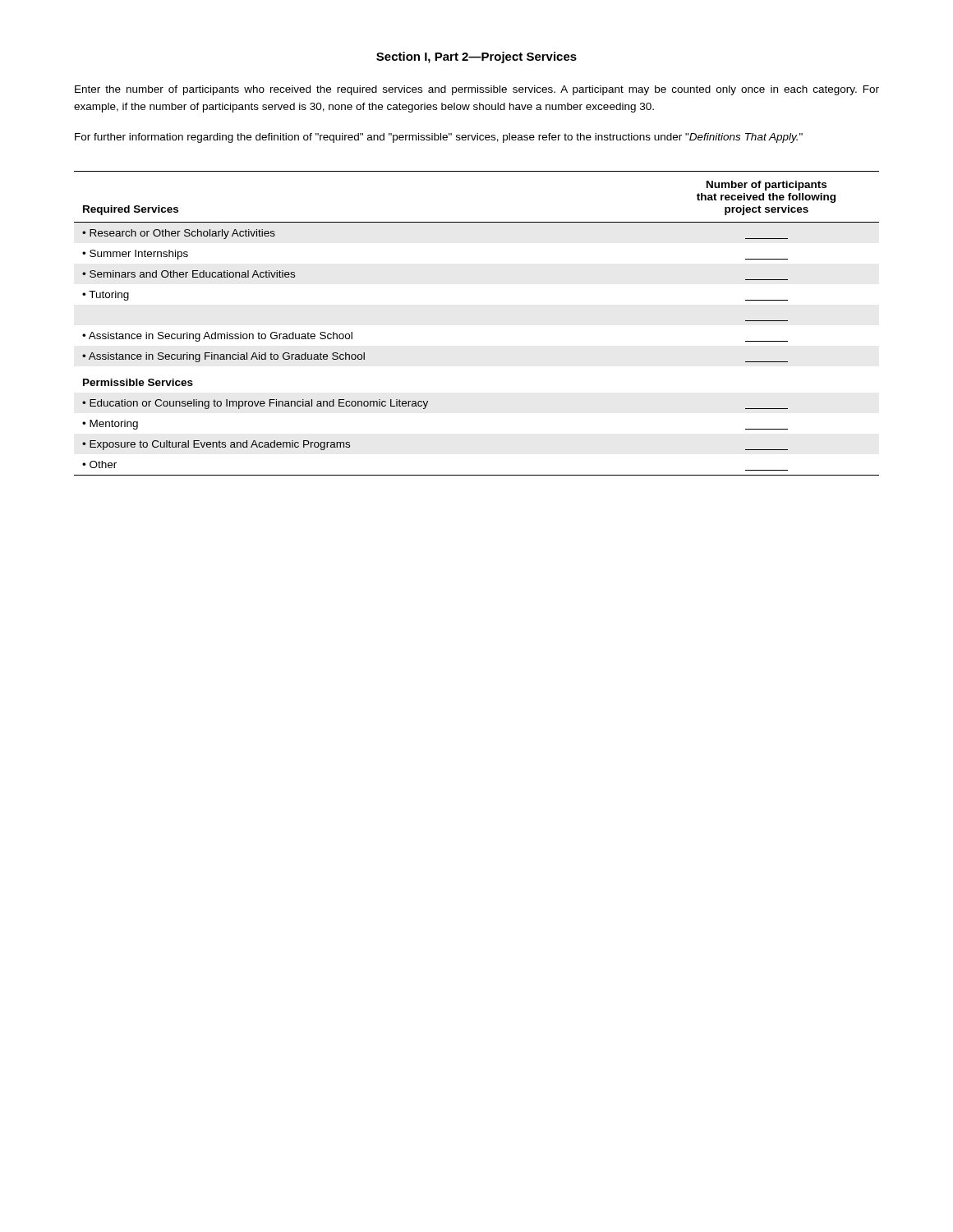This screenshot has width=953, height=1232.
Task: Point to the text block starting "Section I, Part"
Action: (476, 56)
